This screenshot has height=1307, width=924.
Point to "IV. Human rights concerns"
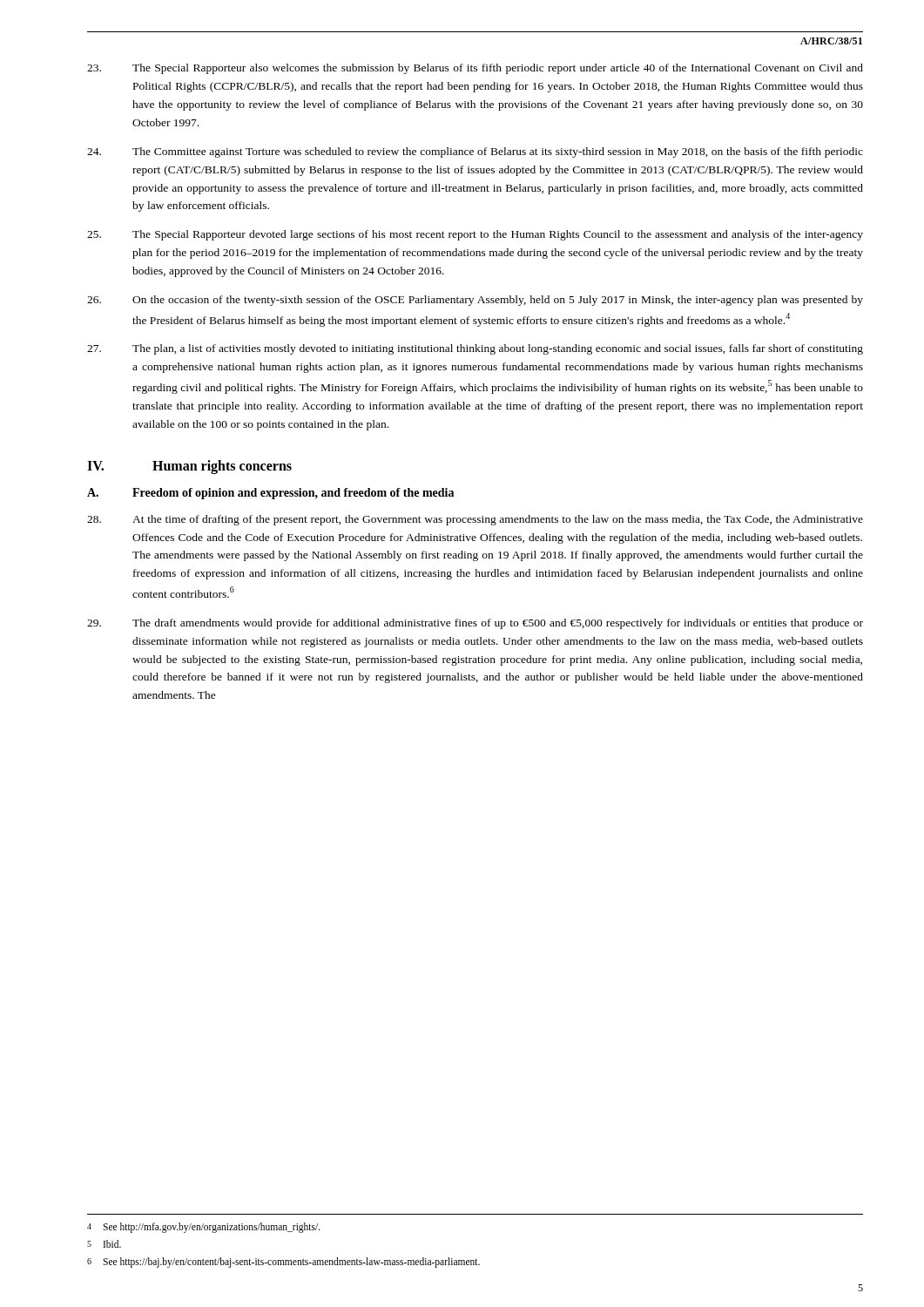pos(189,466)
